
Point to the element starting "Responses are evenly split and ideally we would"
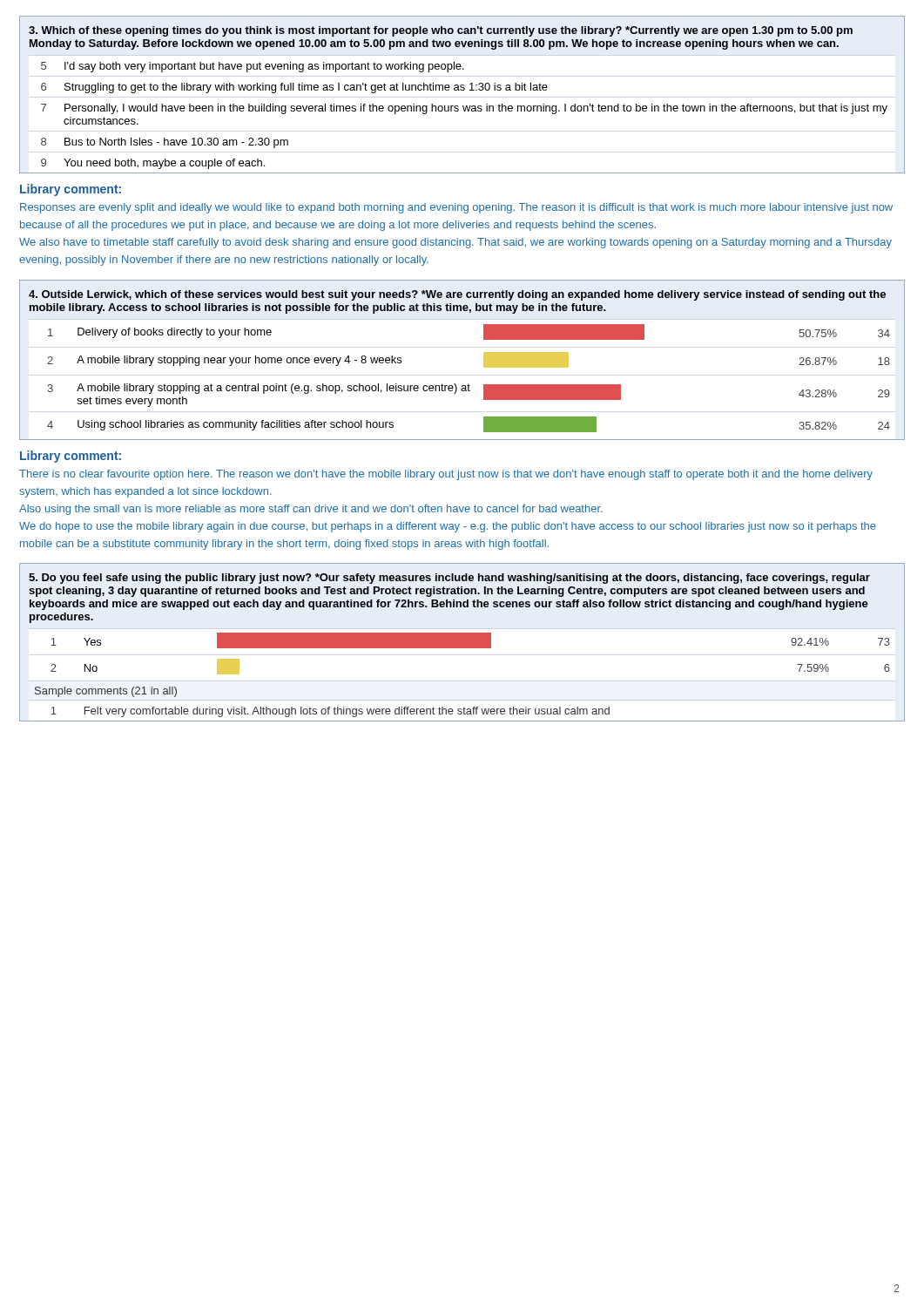[456, 233]
